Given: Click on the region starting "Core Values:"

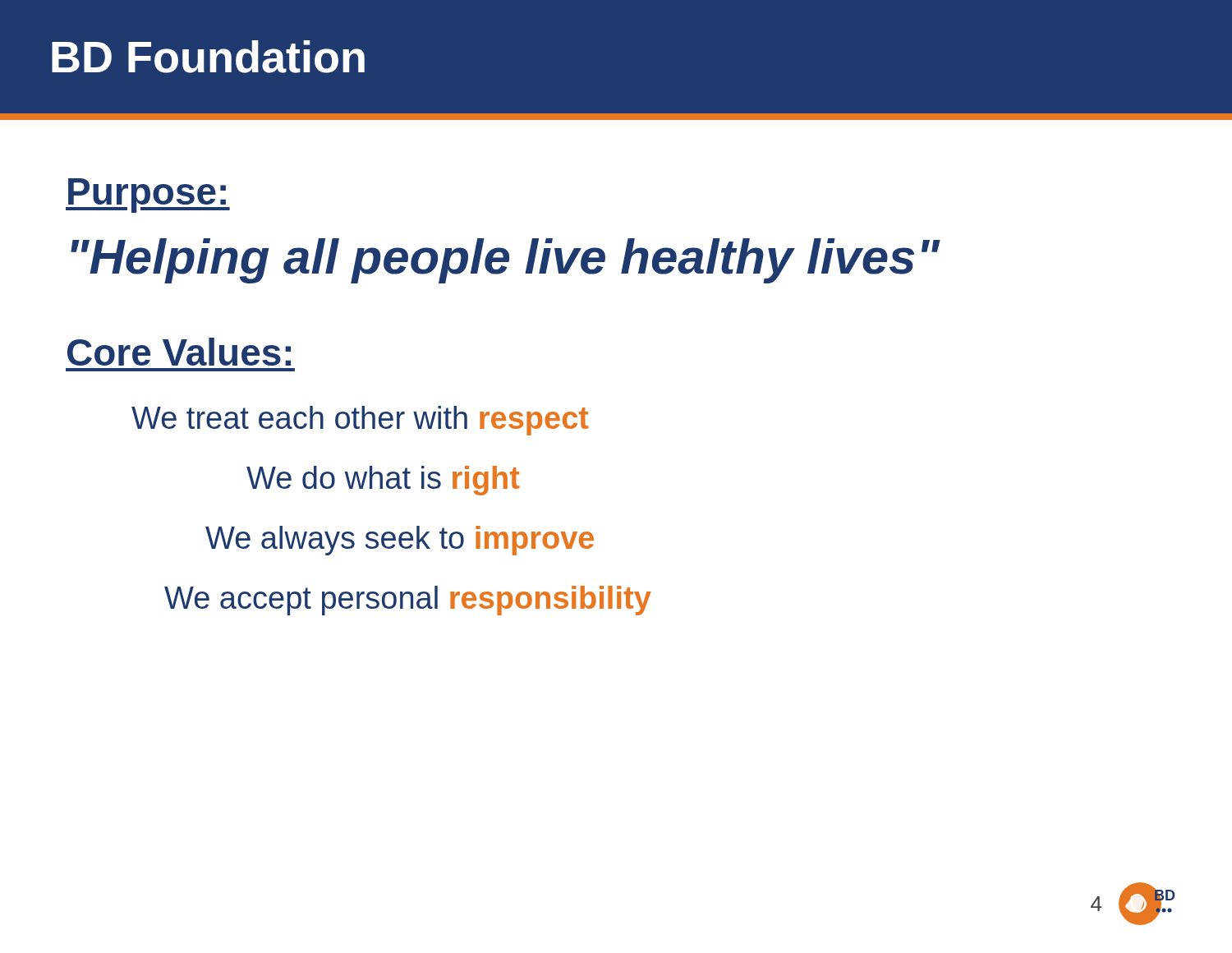Looking at the screenshot, I should point(180,352).
